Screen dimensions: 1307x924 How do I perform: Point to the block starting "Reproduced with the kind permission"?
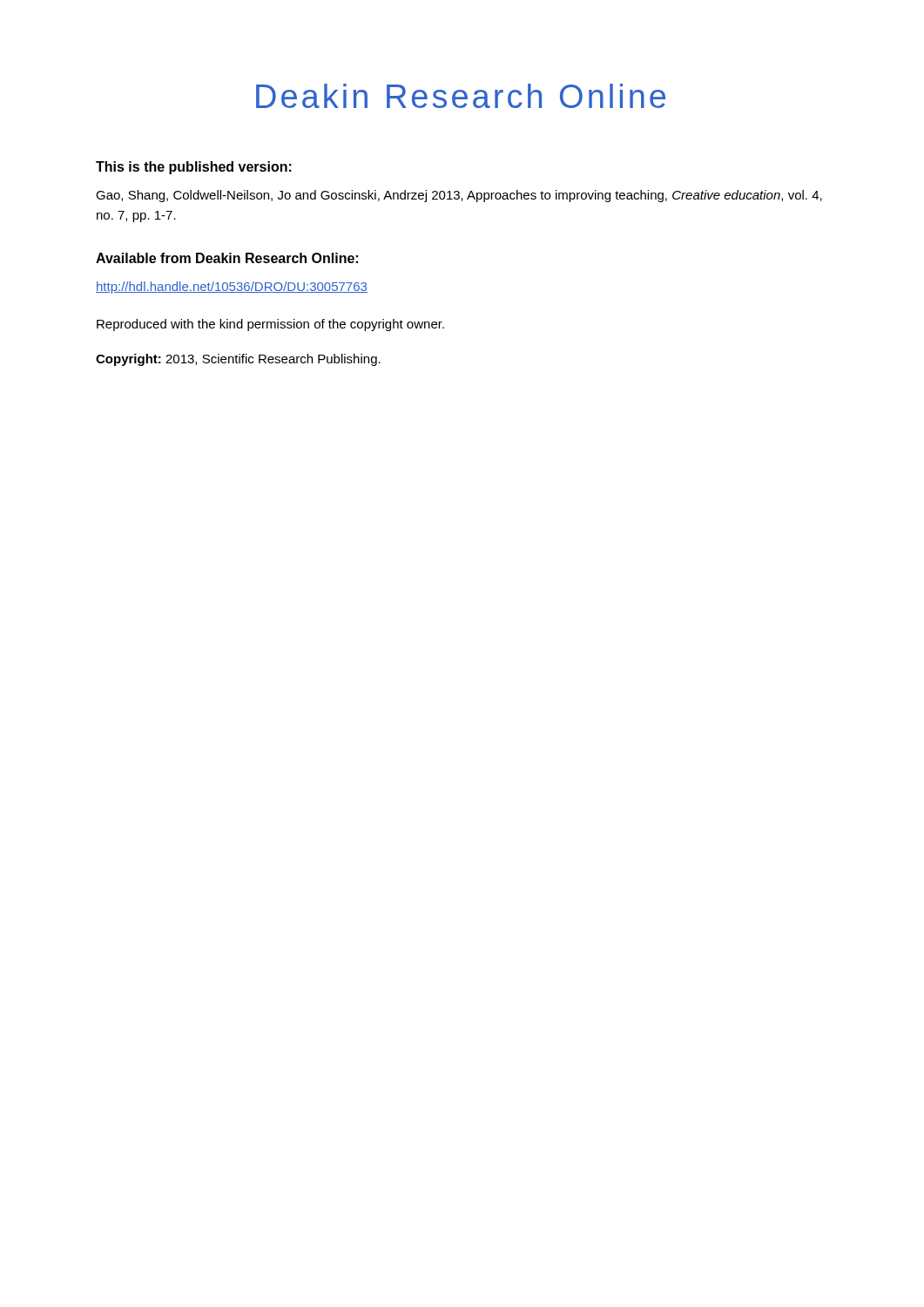pyautogui.click(x=270, y=323)
